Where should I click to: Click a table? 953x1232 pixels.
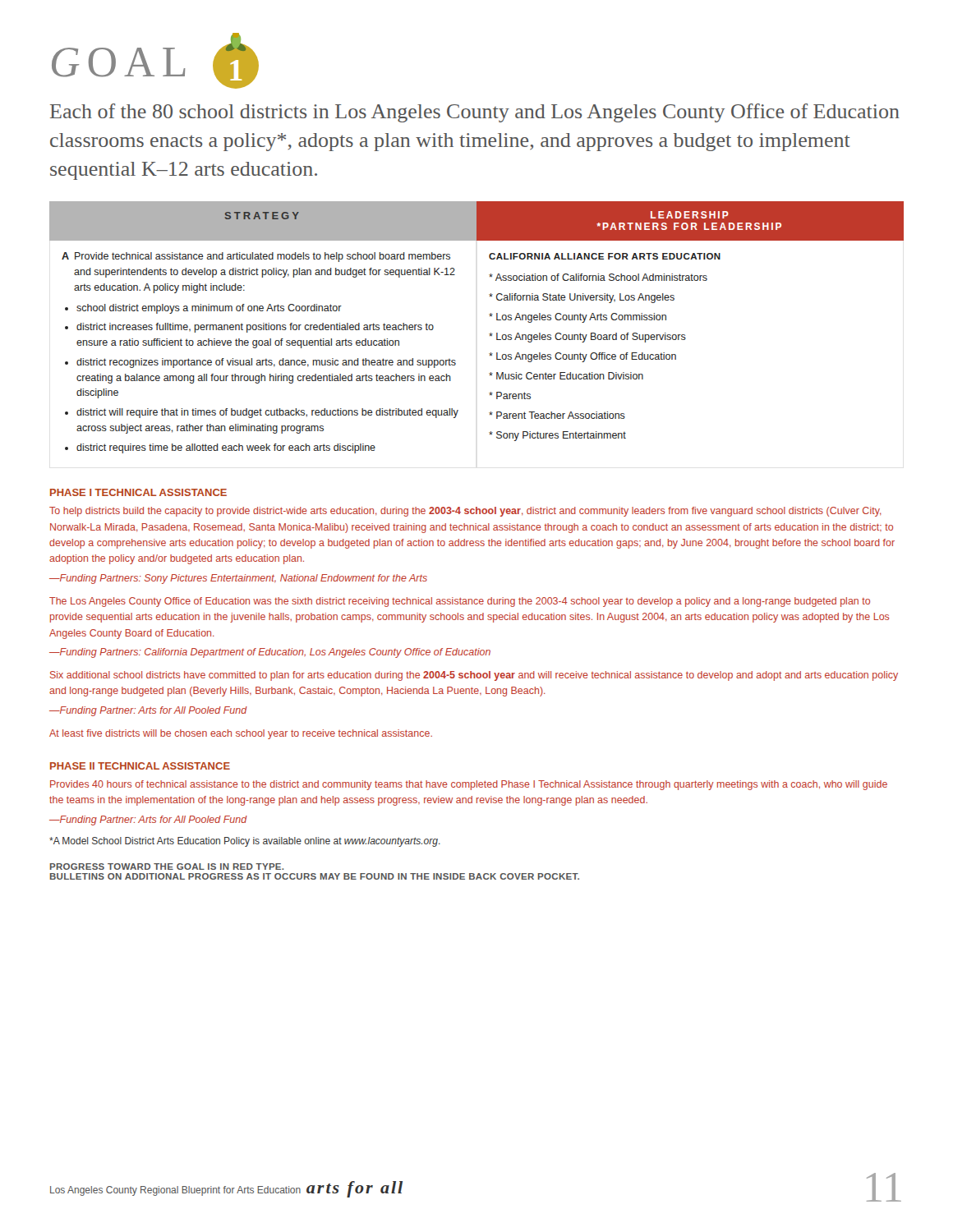tap(476, 335)
